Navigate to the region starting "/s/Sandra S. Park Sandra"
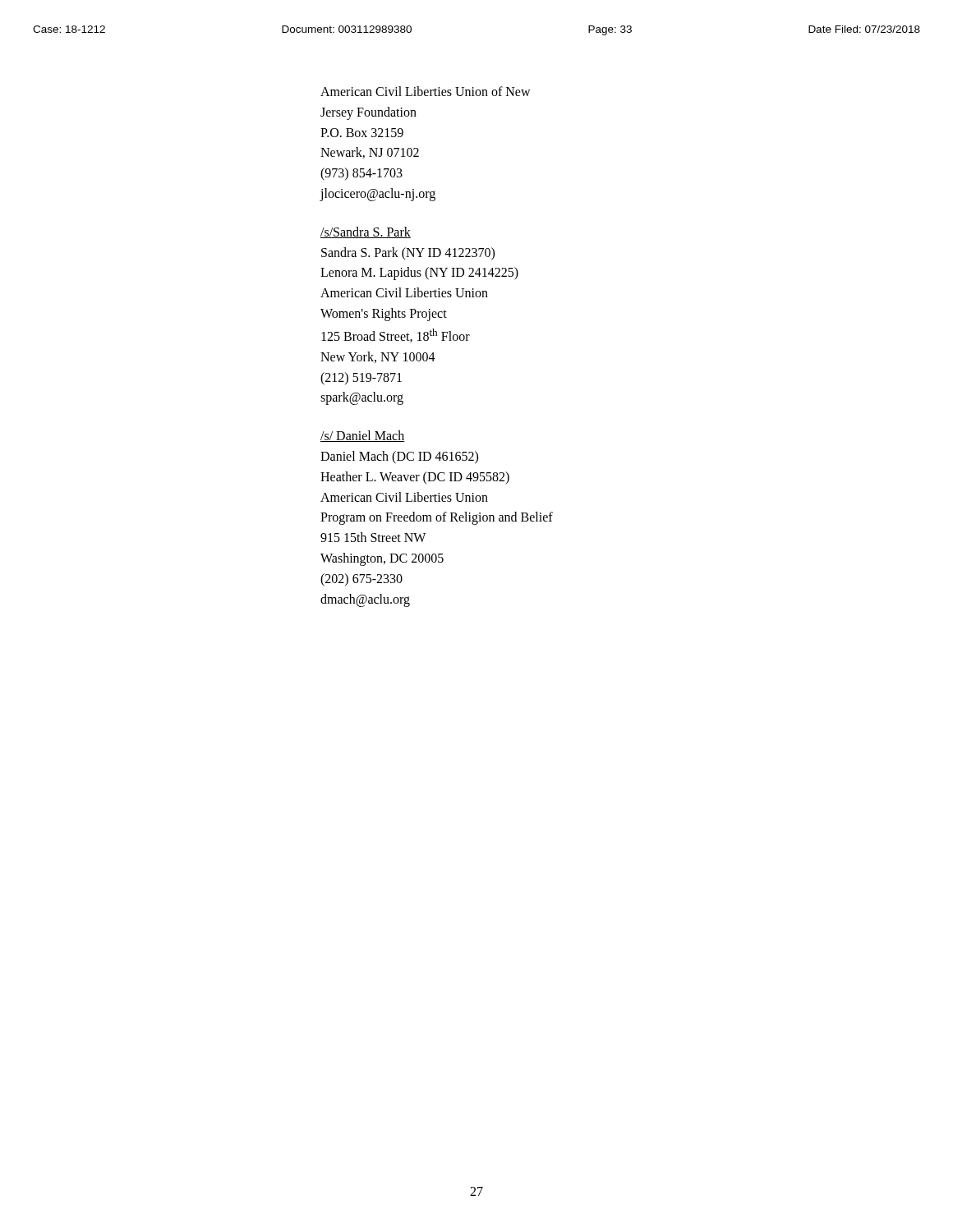The image size is (953, 1232). tap(419, 315)
